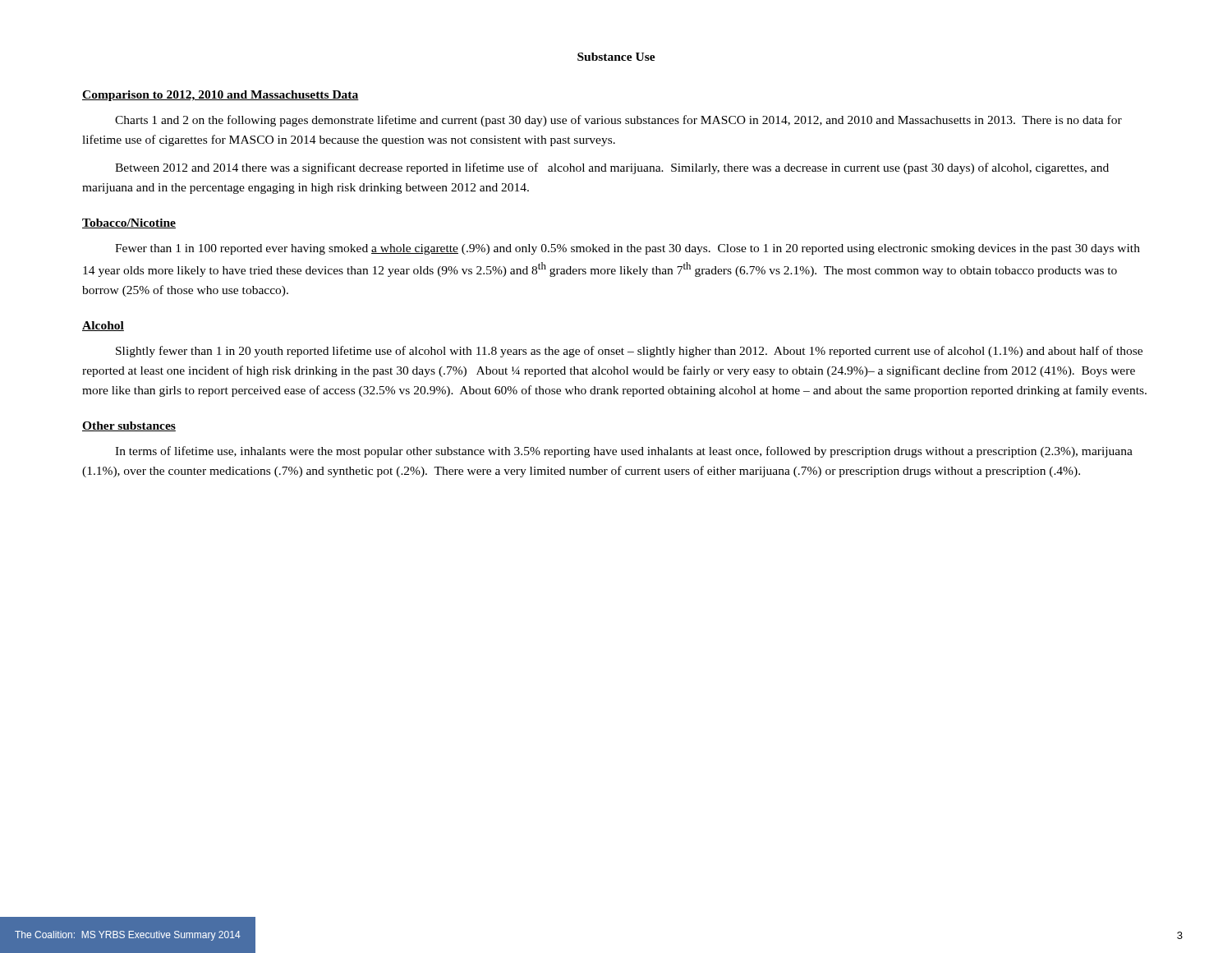
Task: Where does it say "Substance Use"?
Action: 616,56
